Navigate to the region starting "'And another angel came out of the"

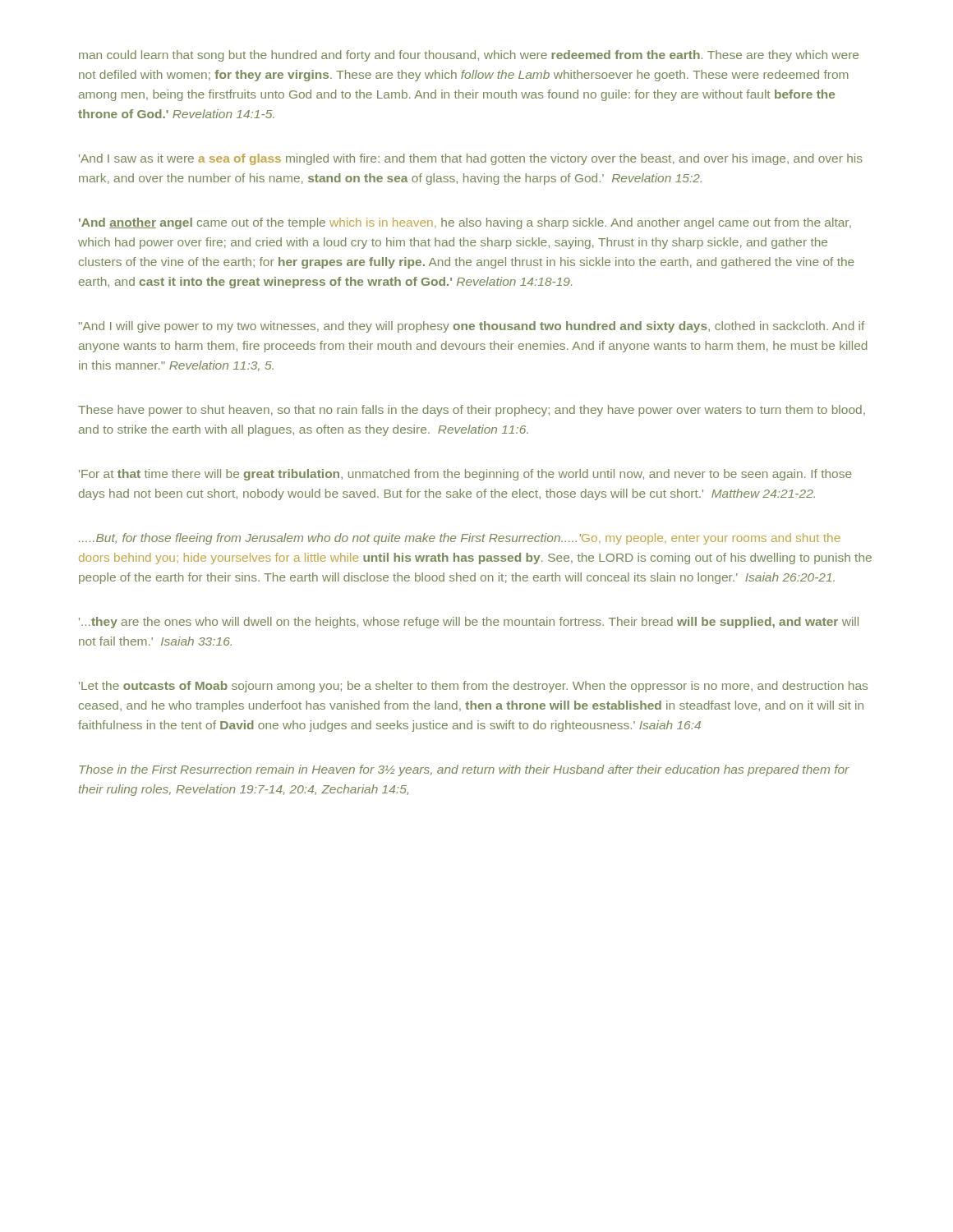tap(466, 252)
